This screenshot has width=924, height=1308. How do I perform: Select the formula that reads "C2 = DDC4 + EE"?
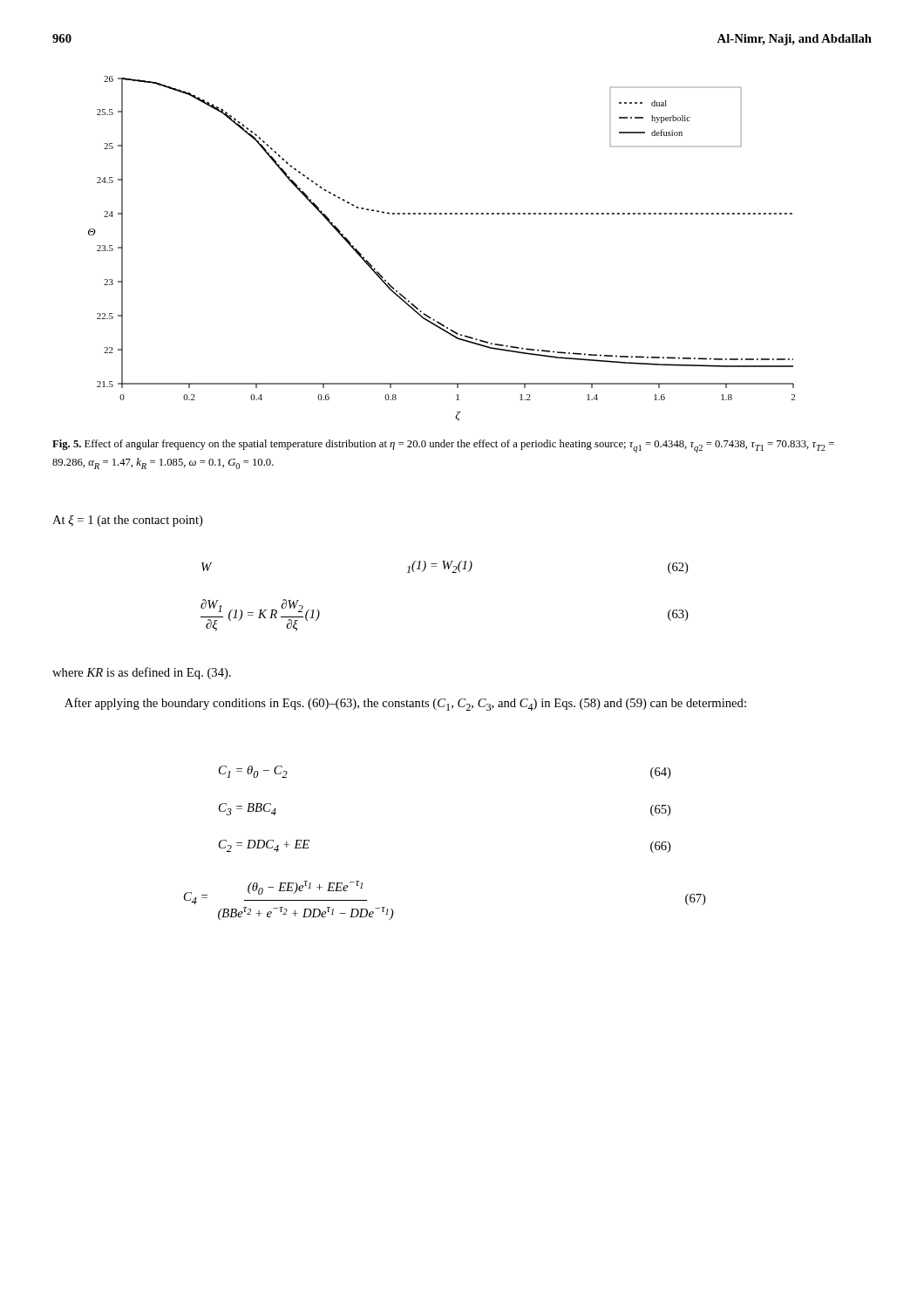pos(255,846)
